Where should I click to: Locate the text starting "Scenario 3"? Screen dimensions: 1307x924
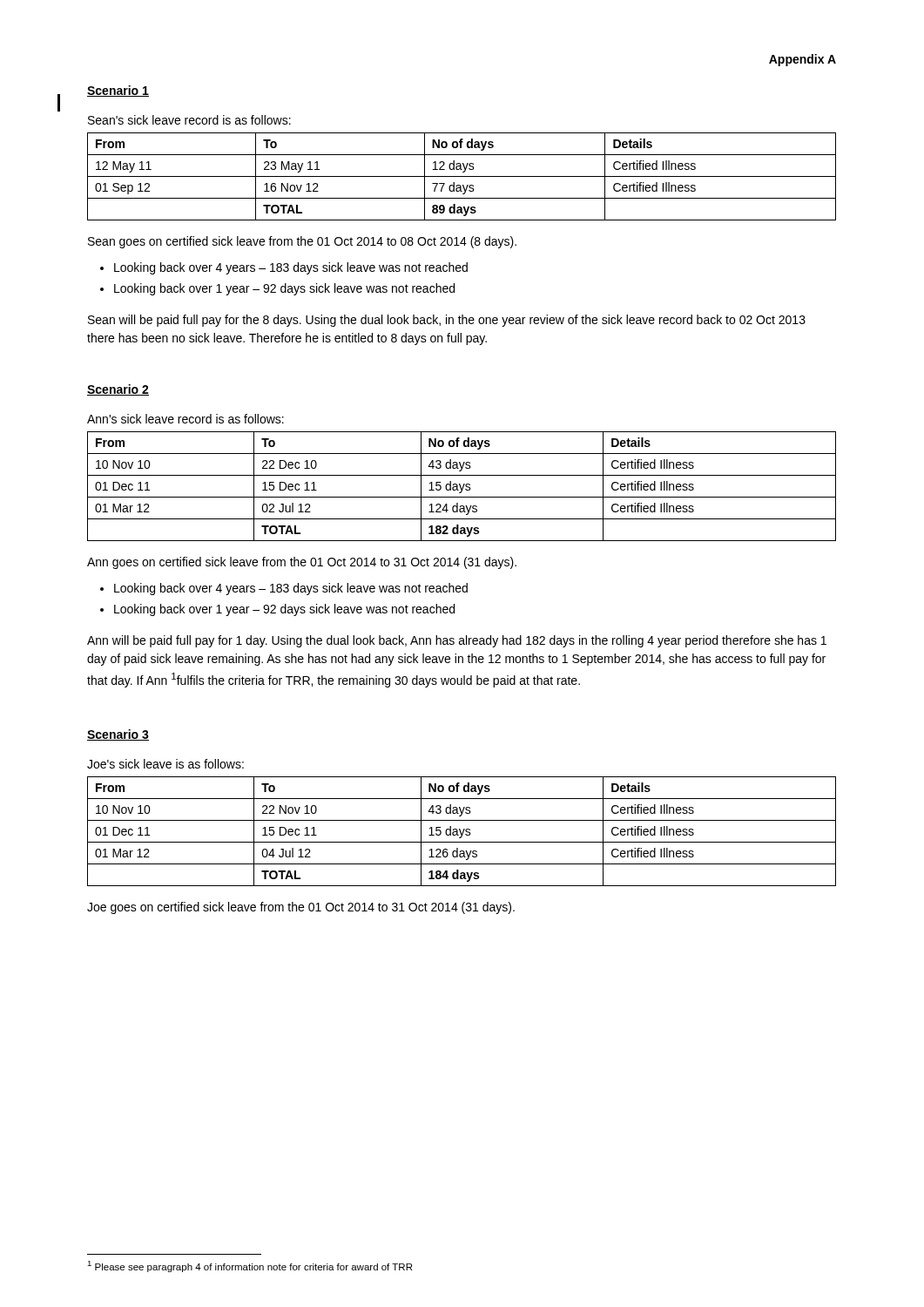(118, 735)
